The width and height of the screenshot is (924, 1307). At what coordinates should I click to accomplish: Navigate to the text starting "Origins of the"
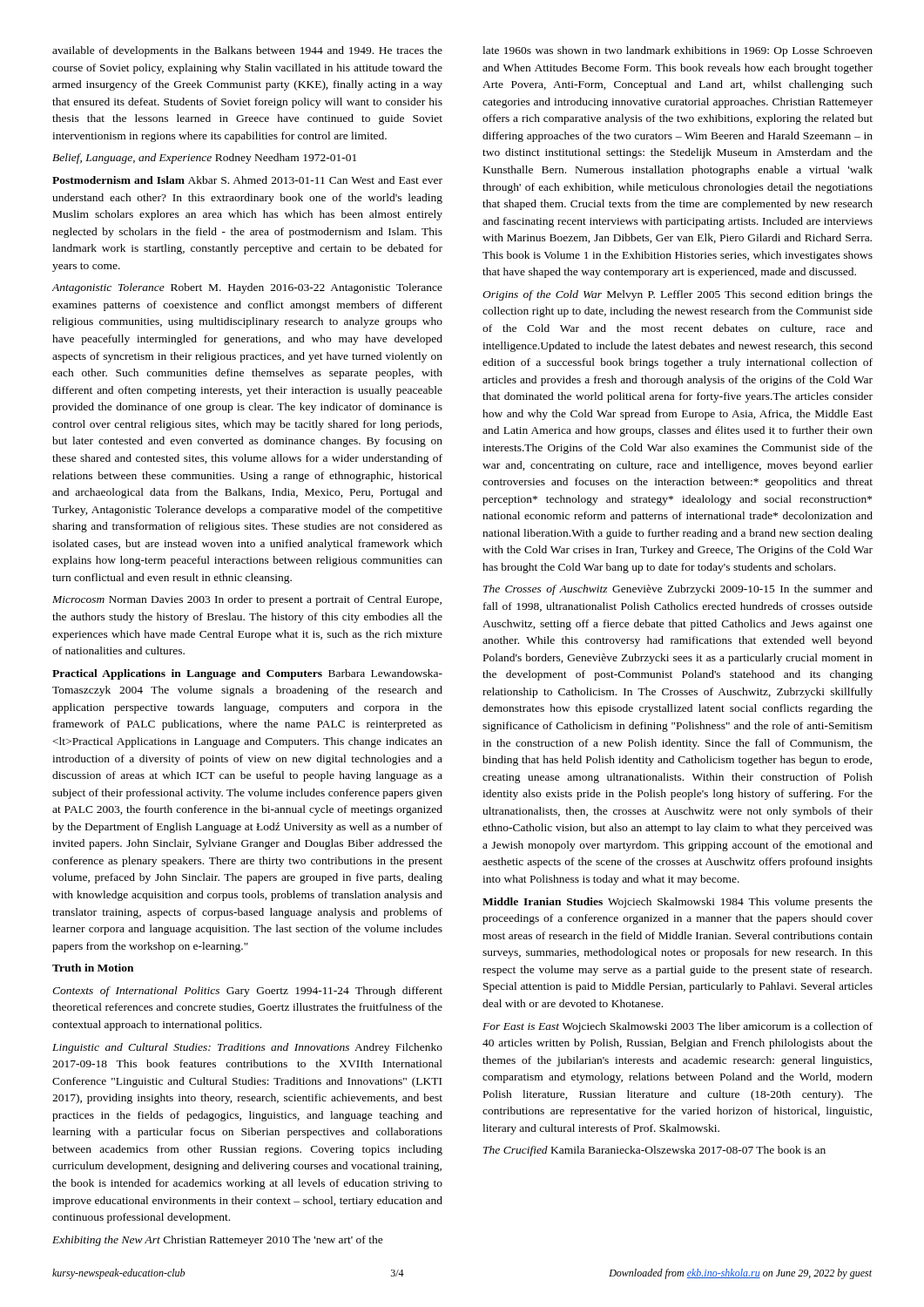click(678, 431)
